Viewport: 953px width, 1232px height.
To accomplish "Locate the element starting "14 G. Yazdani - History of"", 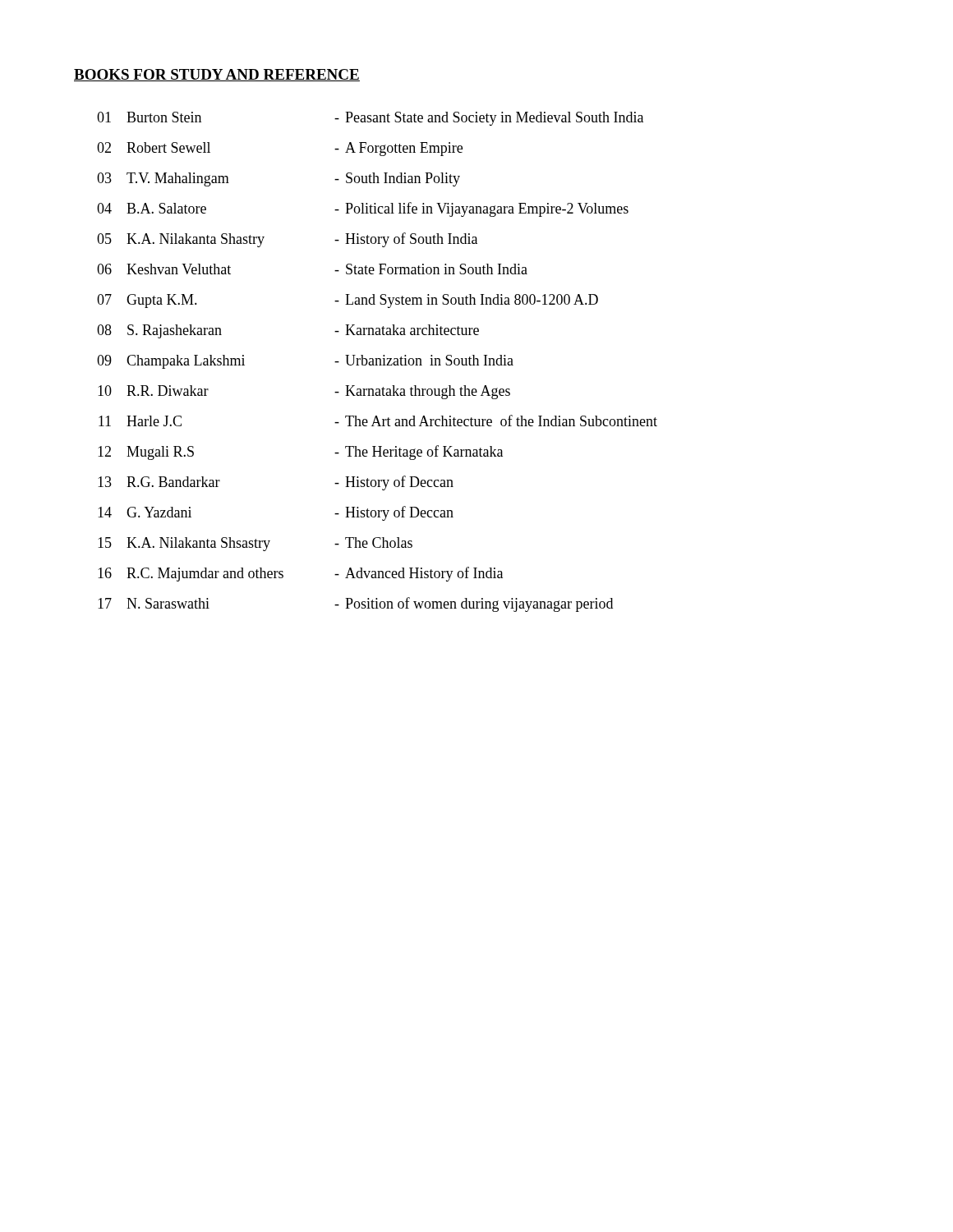I will click(x=151, y=512).
